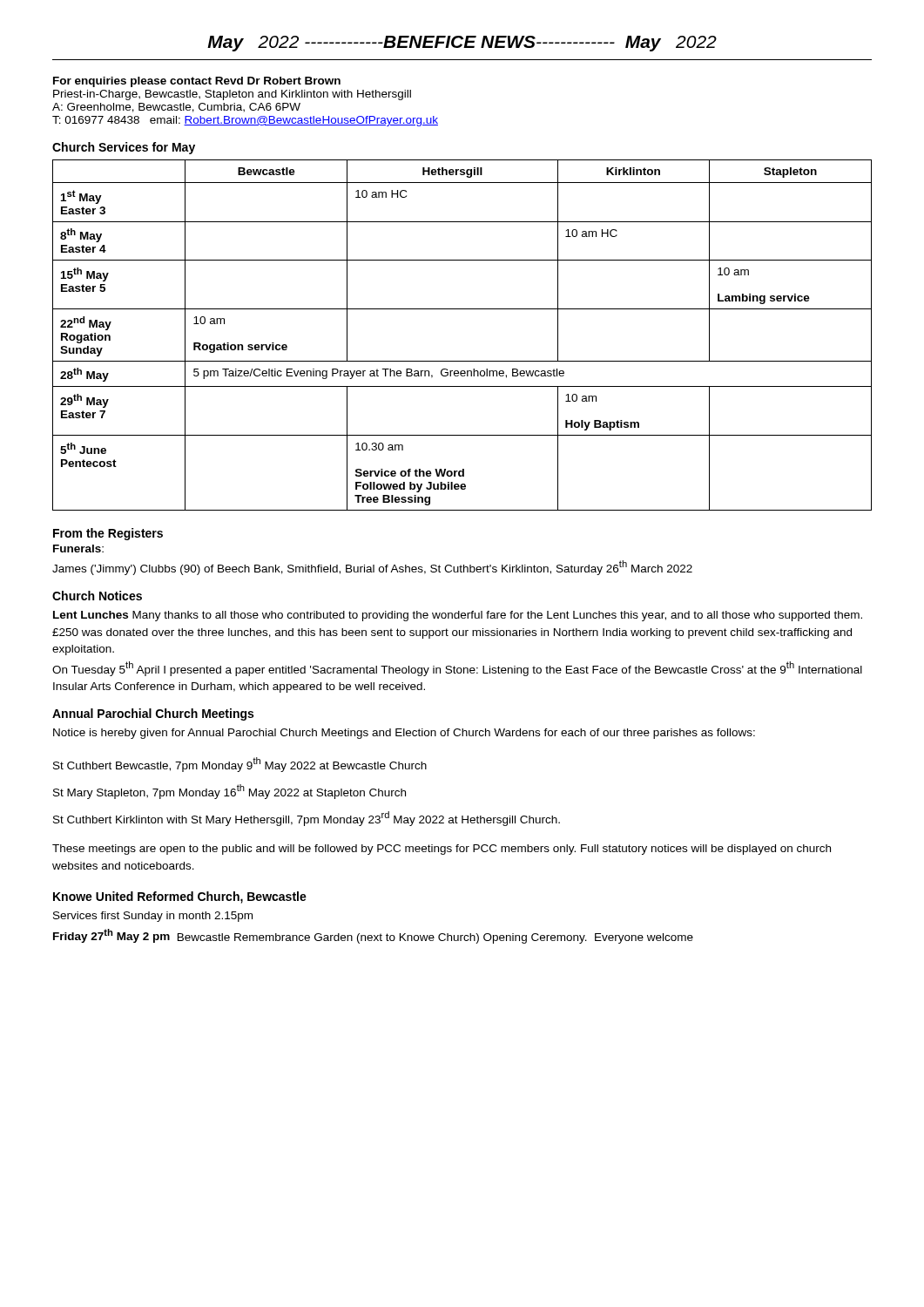Select the passage starting "Services first Sunday in month 2.15pm Friday 27th"
Viewport: 924px width, 1307px height.
click(373, 926)
